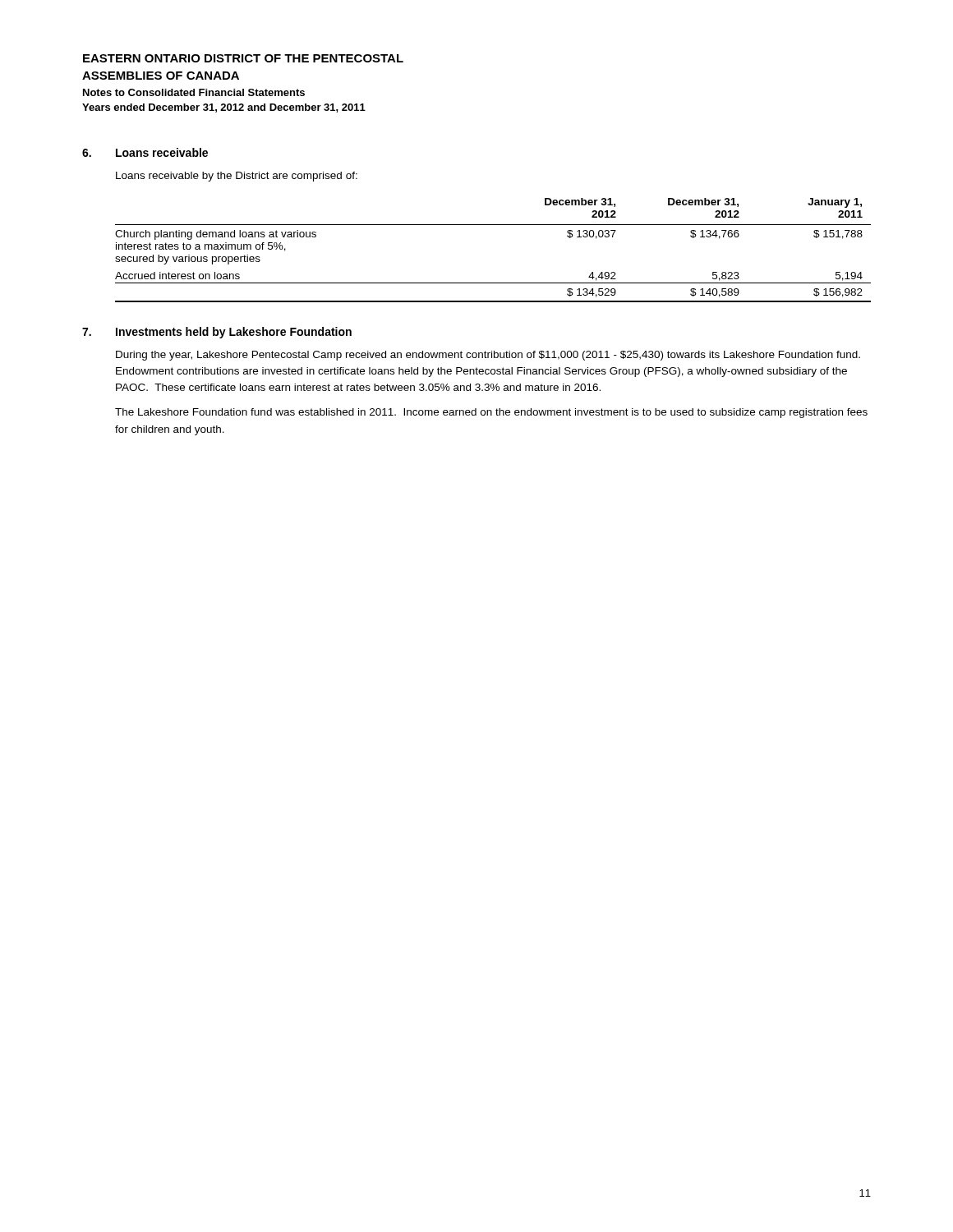Locate the text block with the text "Loans receivable by the District are"
The image size is (953, 1232).
(236, 176)
